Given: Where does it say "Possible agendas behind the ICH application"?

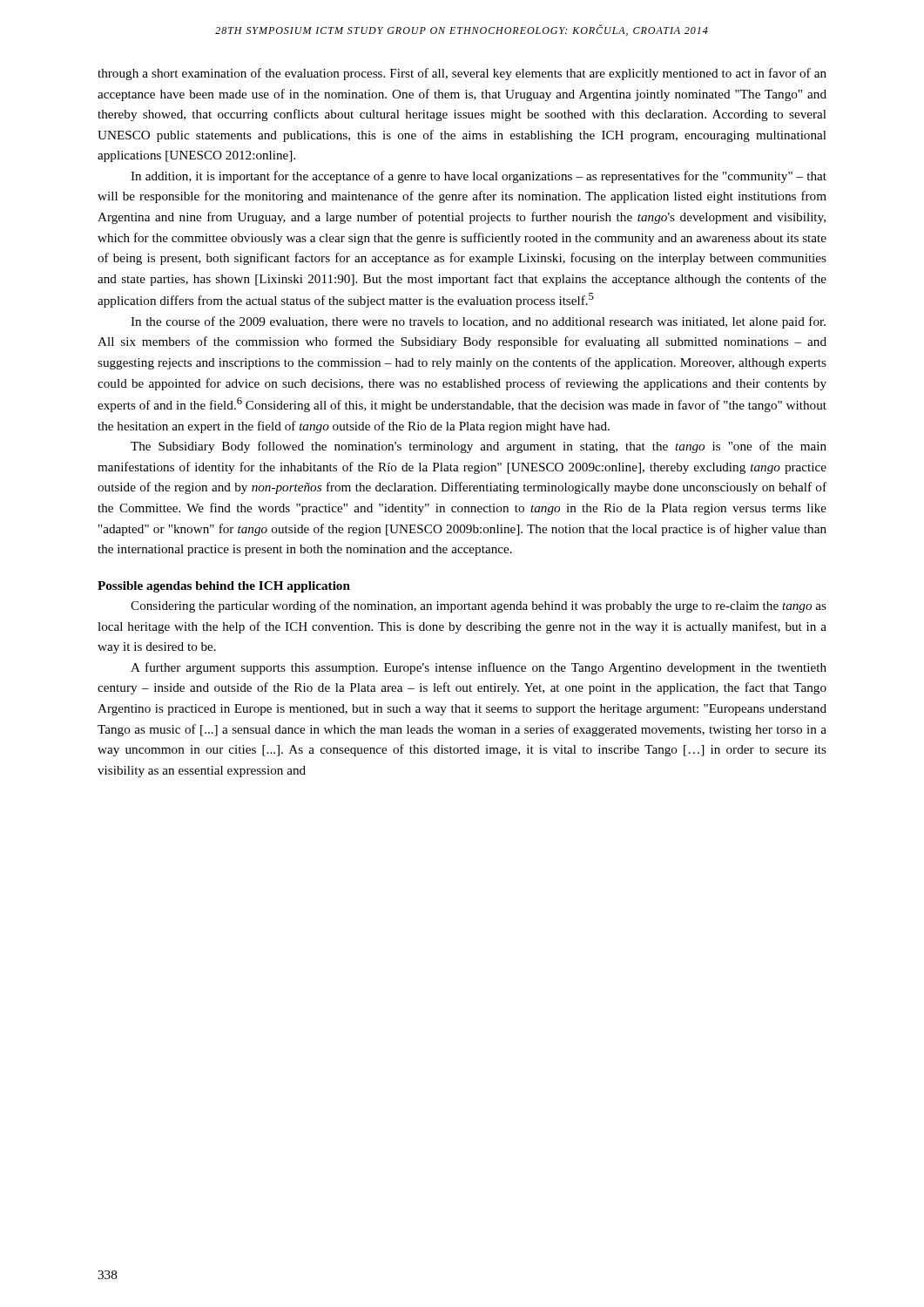Looking at the screenshot, I should 224,587.
